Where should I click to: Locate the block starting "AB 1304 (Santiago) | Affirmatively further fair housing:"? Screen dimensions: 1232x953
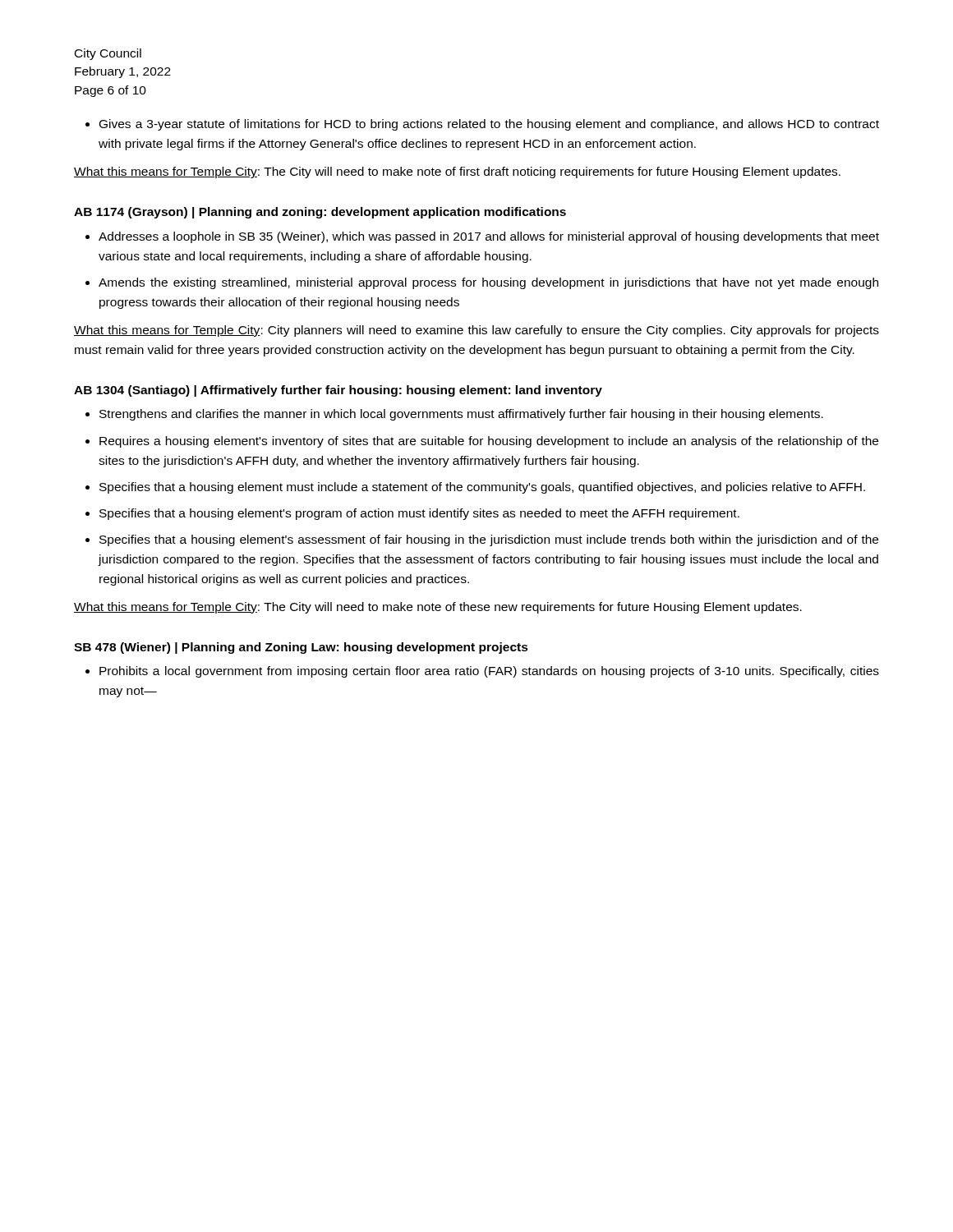pyautogui.click(x=338, y=390)
